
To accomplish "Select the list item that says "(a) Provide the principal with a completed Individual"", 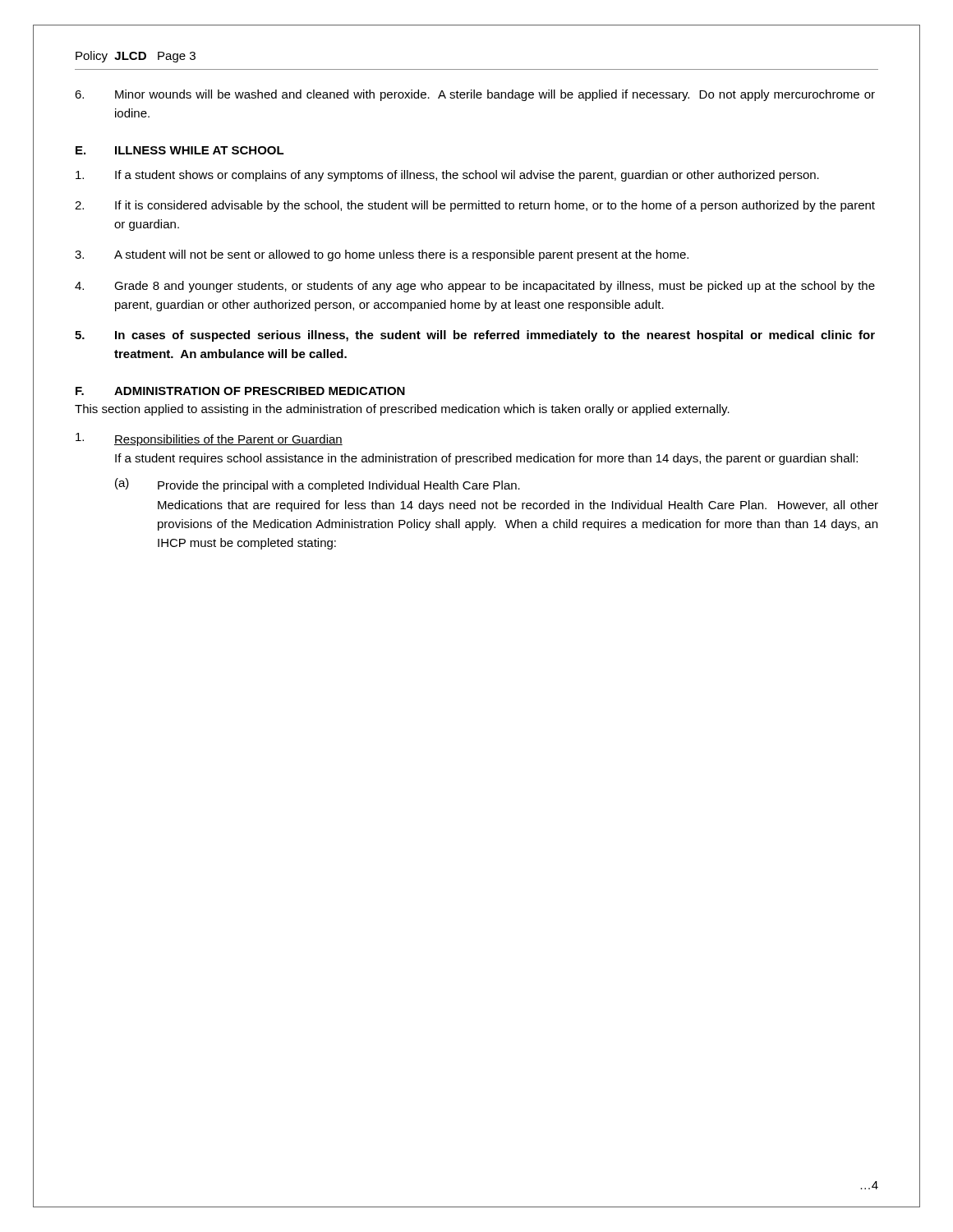I will (496, 514).
